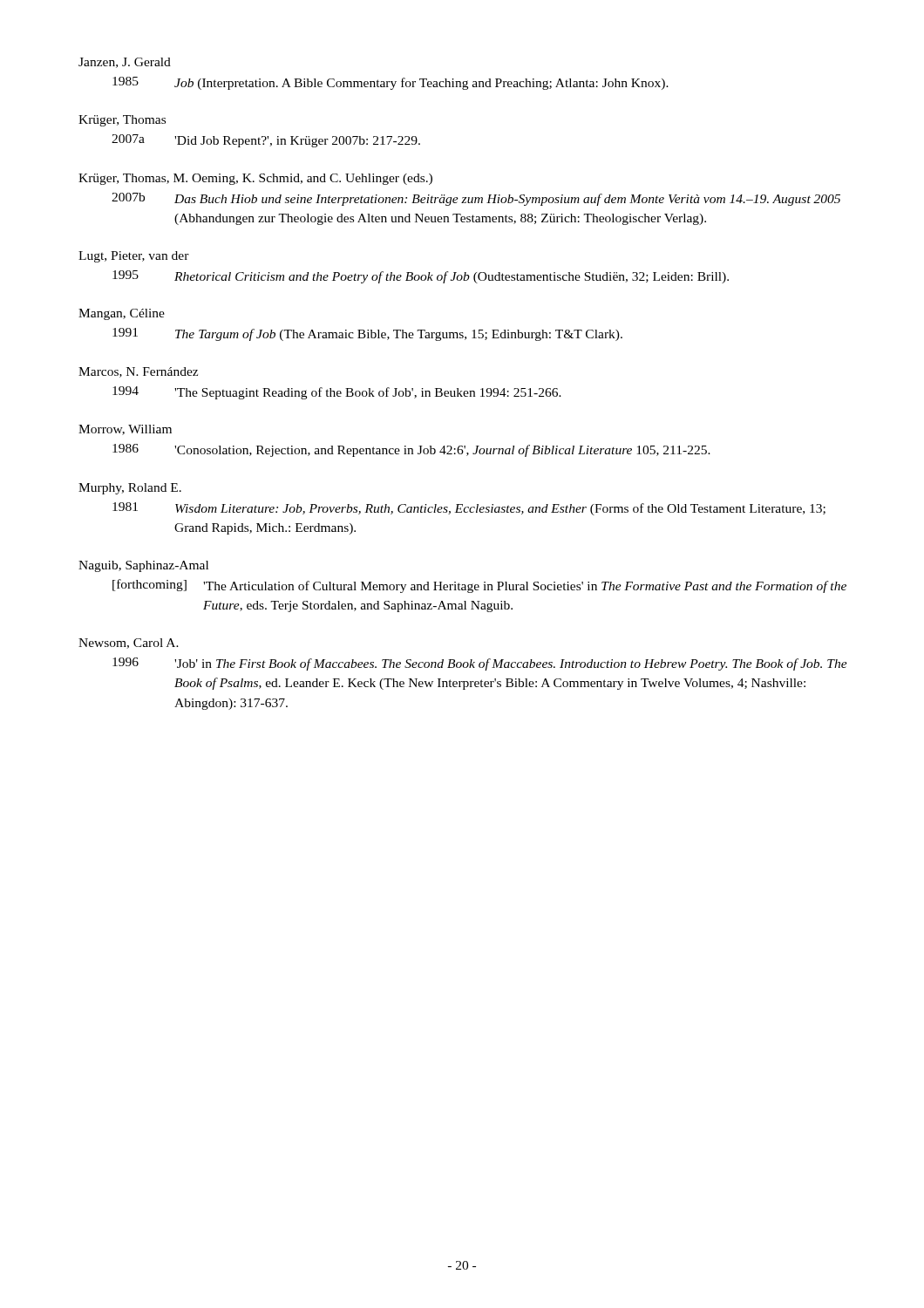Locate the block starting "Newsom, Carol A. 1996 'Job' in The"
Screen dimensions: 1308x924
pyautogui.click(x=466, y=673)
